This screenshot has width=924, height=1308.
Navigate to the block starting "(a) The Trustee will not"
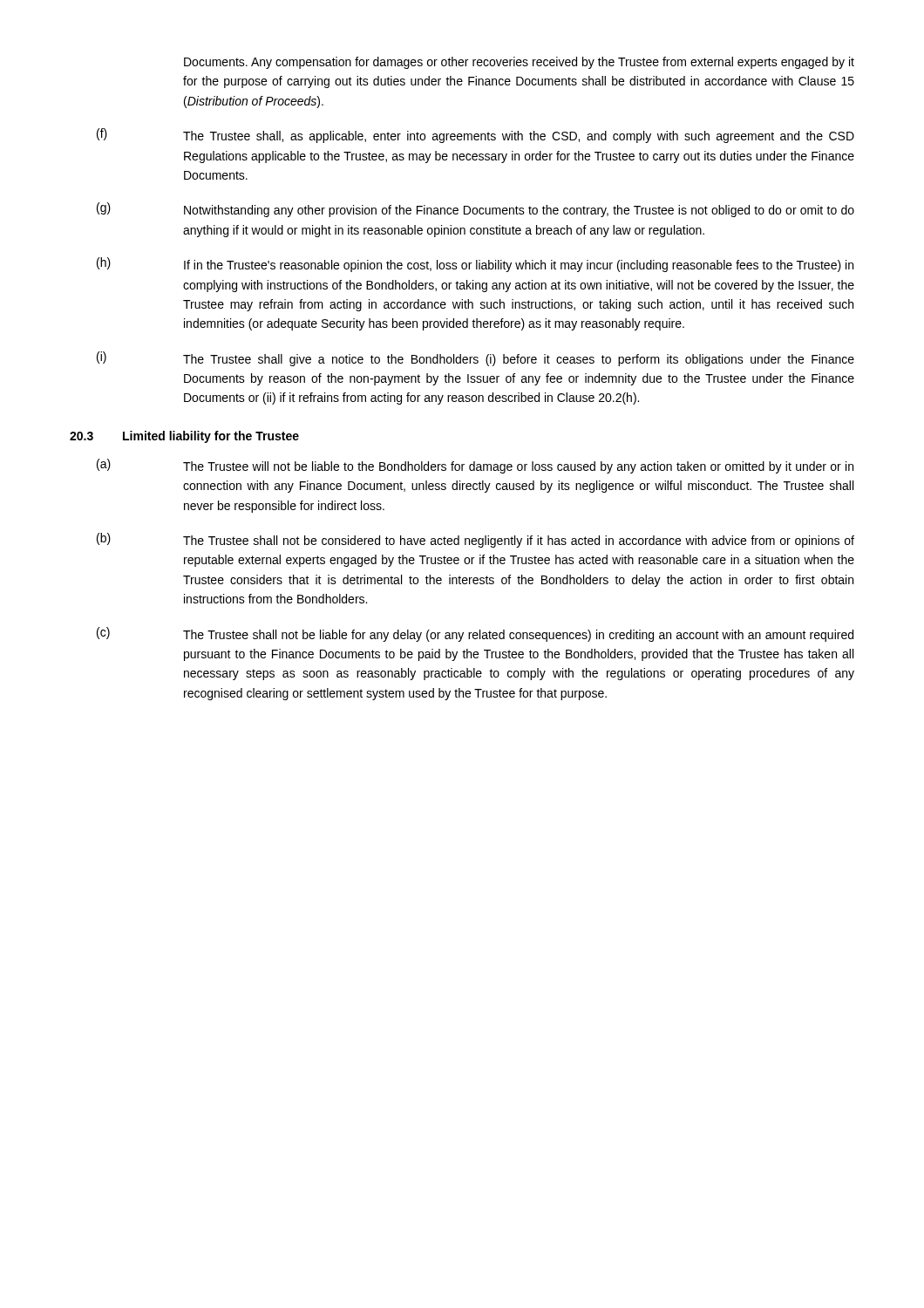tap(462, 486)
